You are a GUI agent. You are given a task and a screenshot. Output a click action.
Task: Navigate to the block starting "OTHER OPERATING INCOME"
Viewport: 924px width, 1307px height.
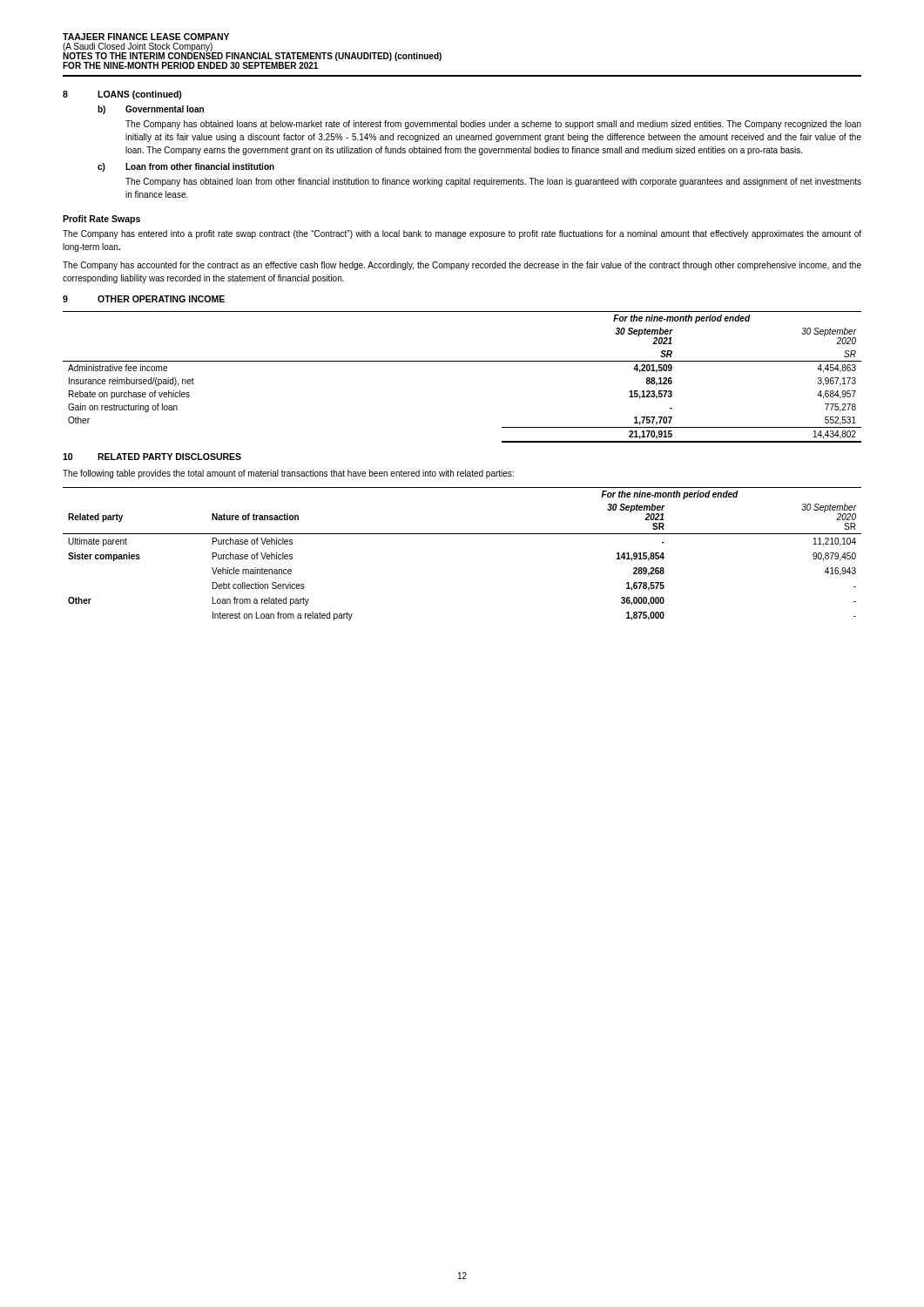pos(161,299)
